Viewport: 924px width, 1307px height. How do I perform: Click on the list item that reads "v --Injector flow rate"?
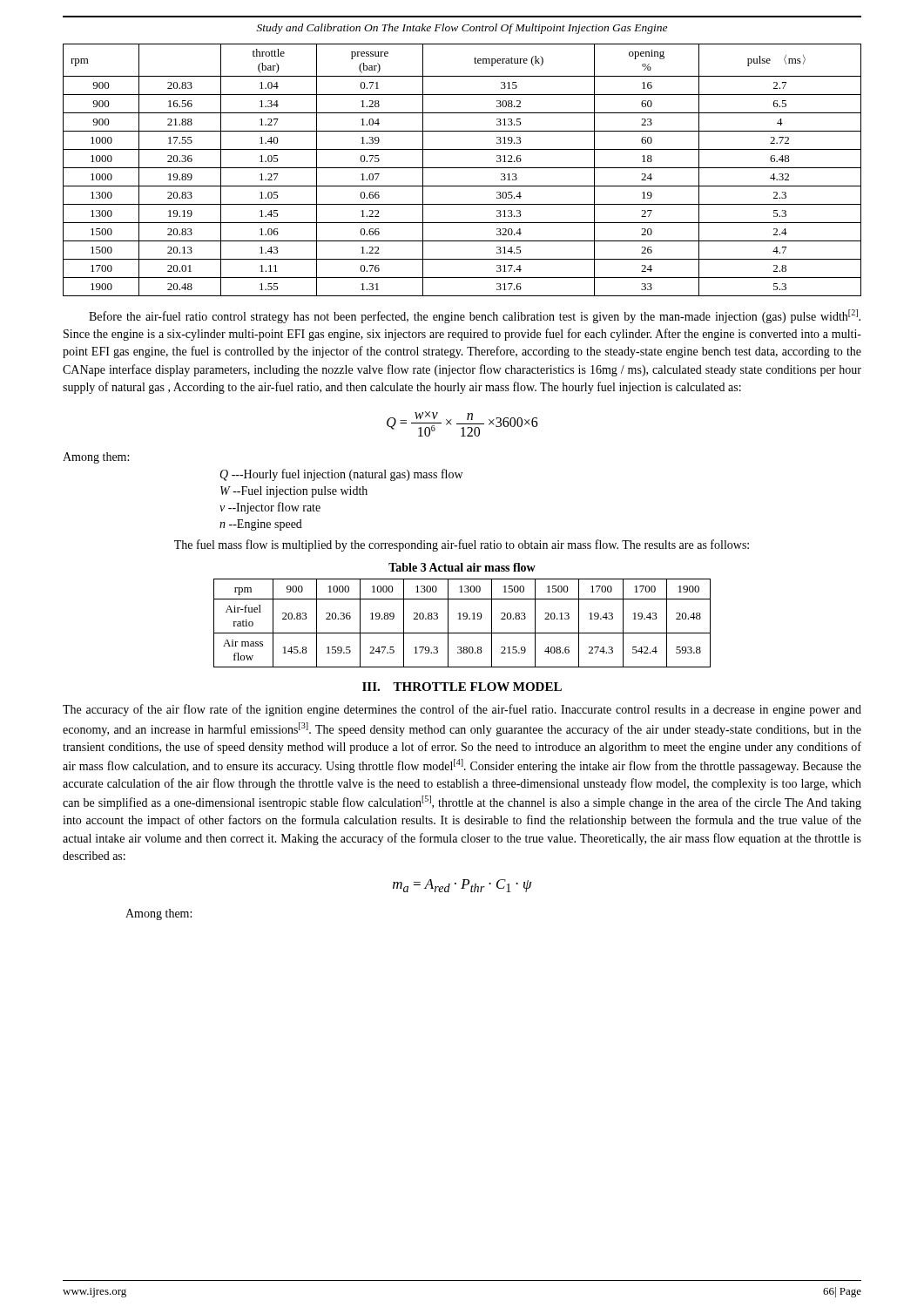pyautogui.click(x=270, y=508)
